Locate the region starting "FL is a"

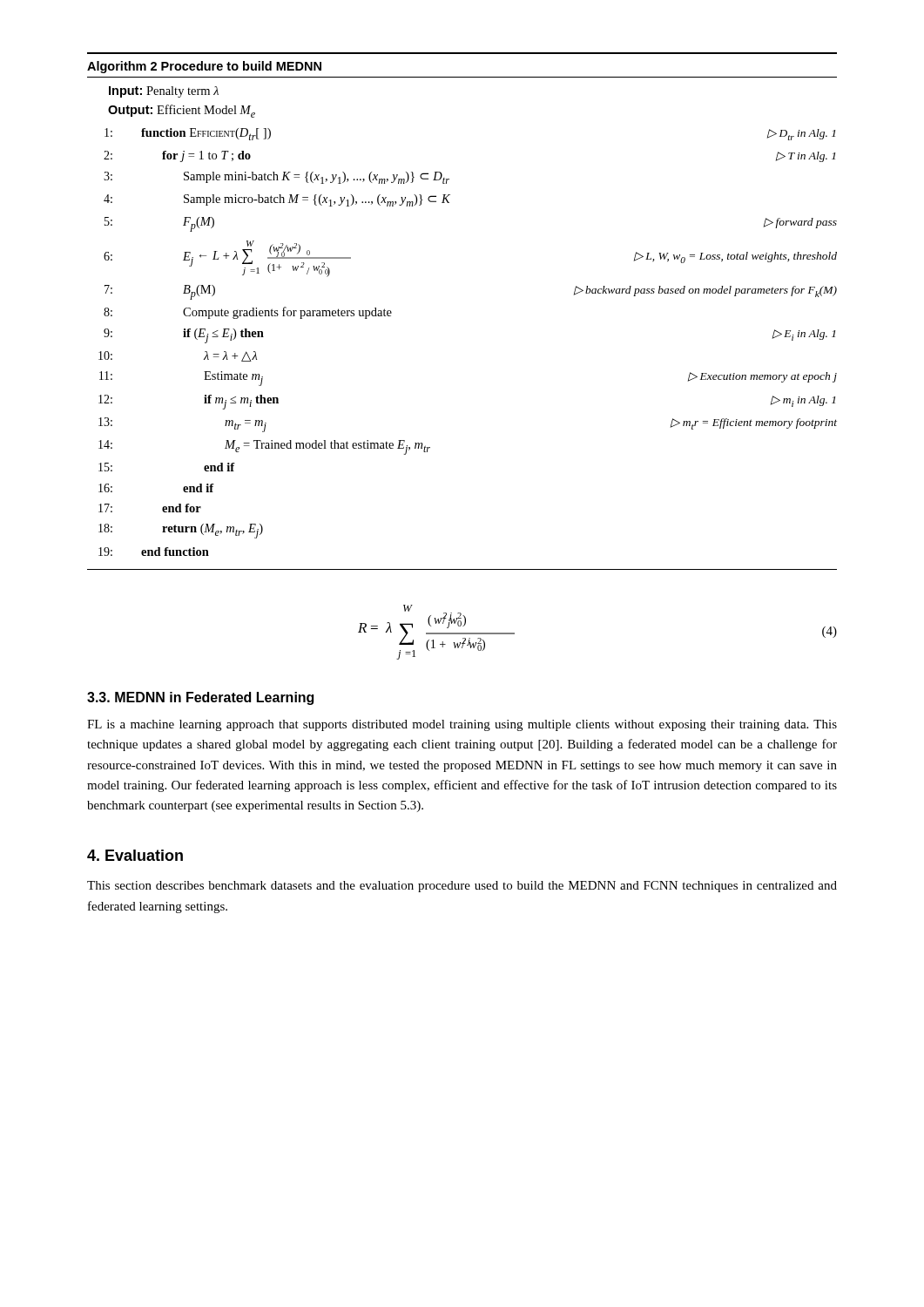coord(462,765)
